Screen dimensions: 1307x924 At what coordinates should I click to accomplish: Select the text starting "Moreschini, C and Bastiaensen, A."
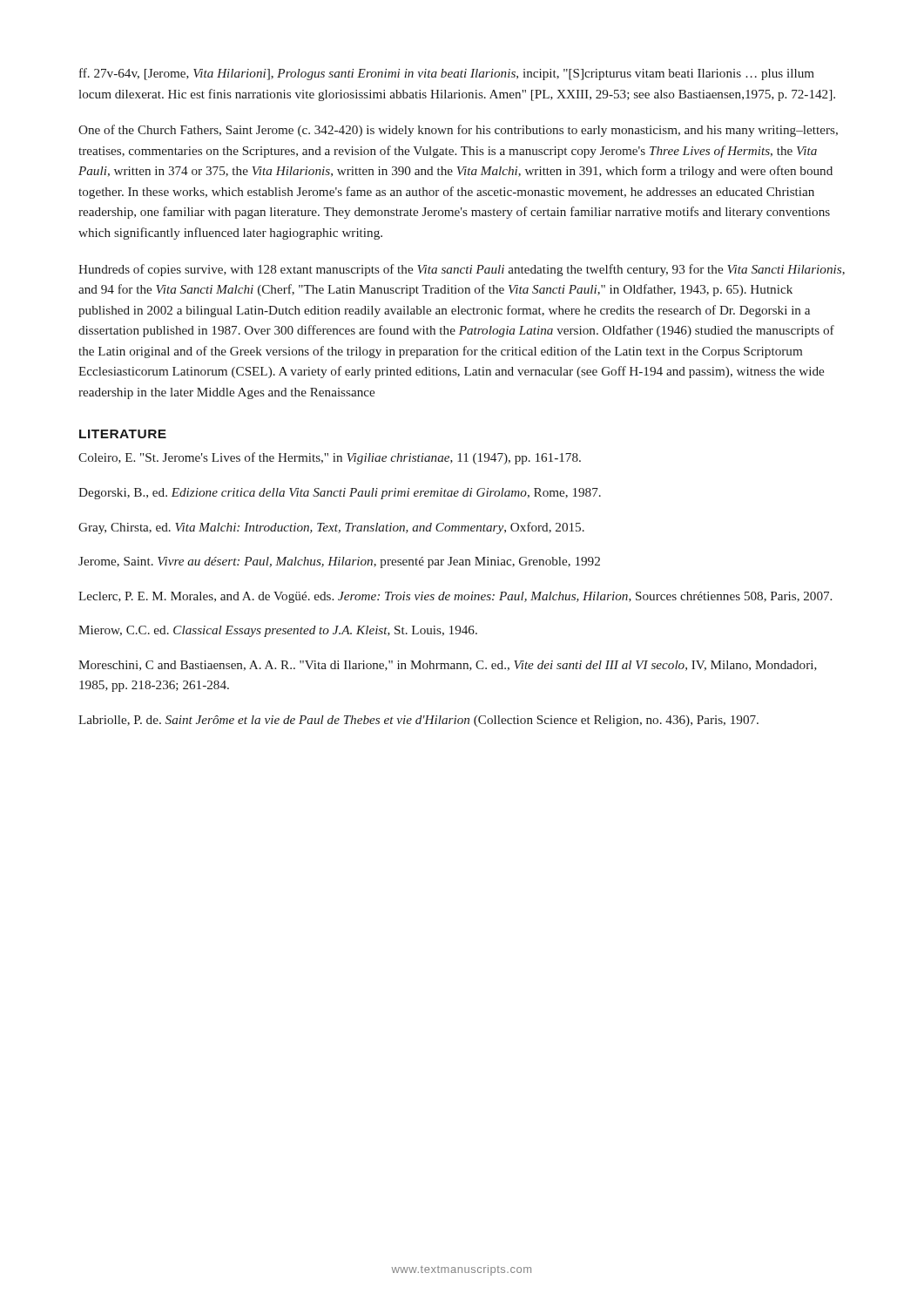448,674
